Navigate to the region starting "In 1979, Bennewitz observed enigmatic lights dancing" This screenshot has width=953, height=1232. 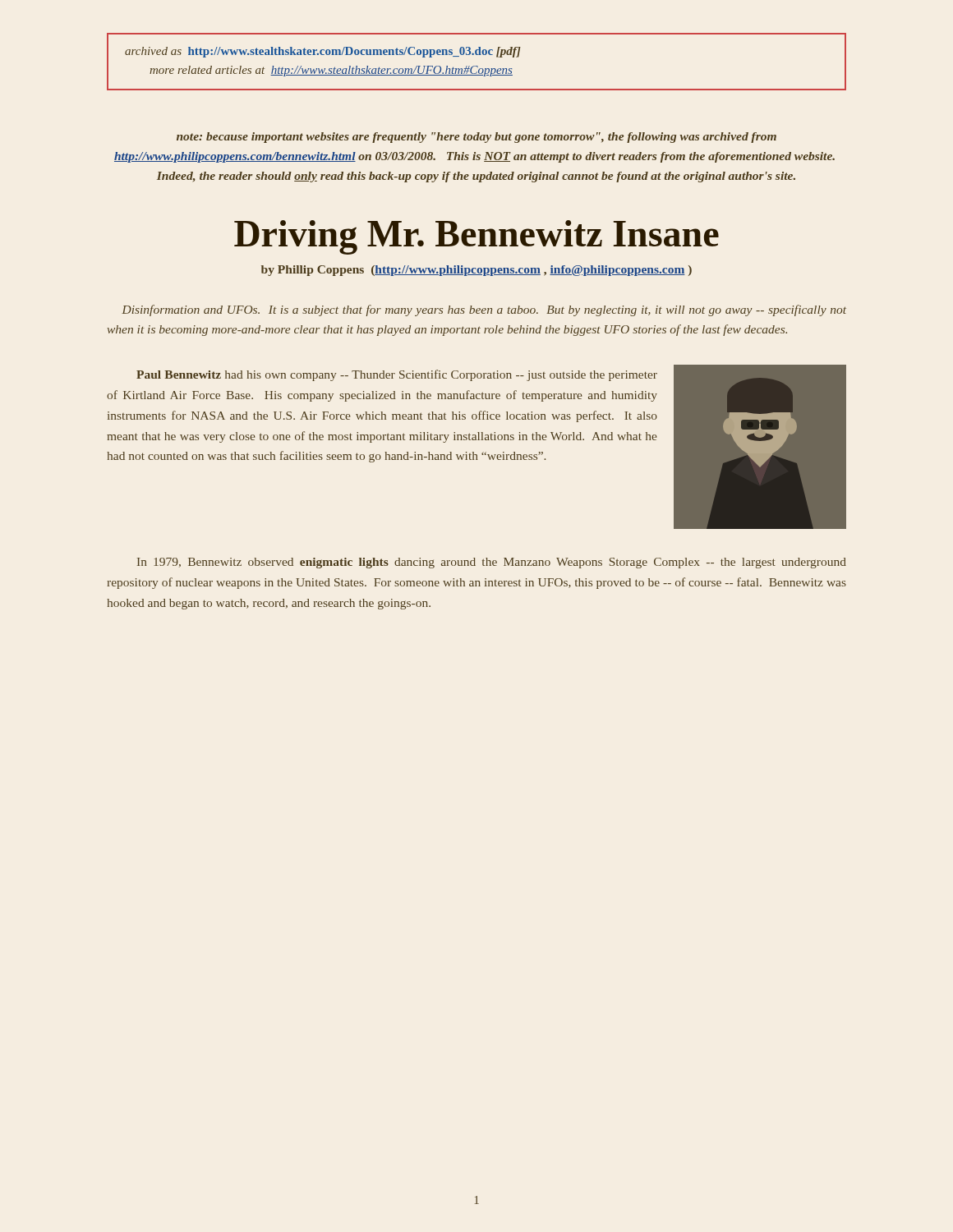[x=476, y=583]
